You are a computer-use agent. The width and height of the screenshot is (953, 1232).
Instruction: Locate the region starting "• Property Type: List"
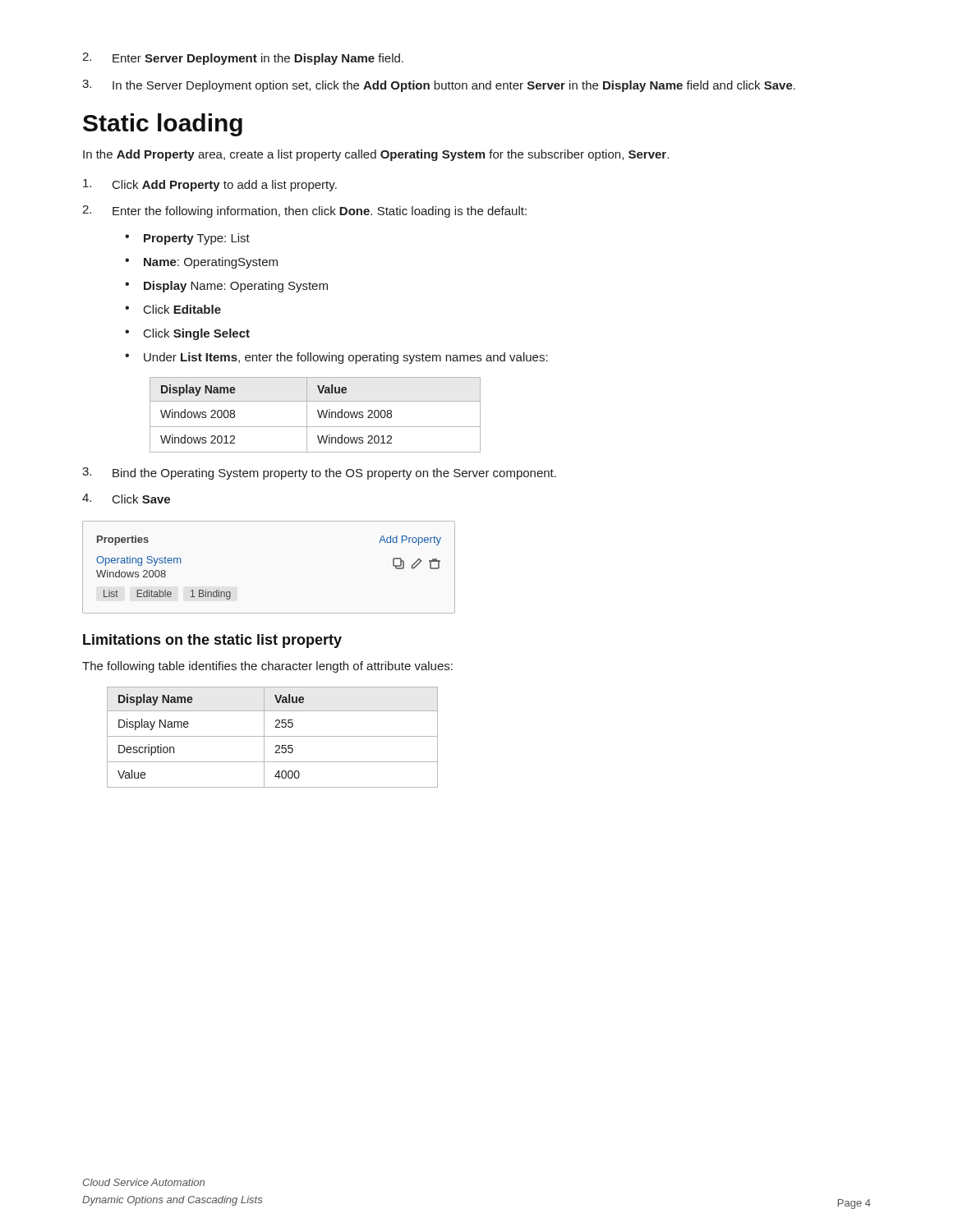pyautogui.click(x=187, y=237)
